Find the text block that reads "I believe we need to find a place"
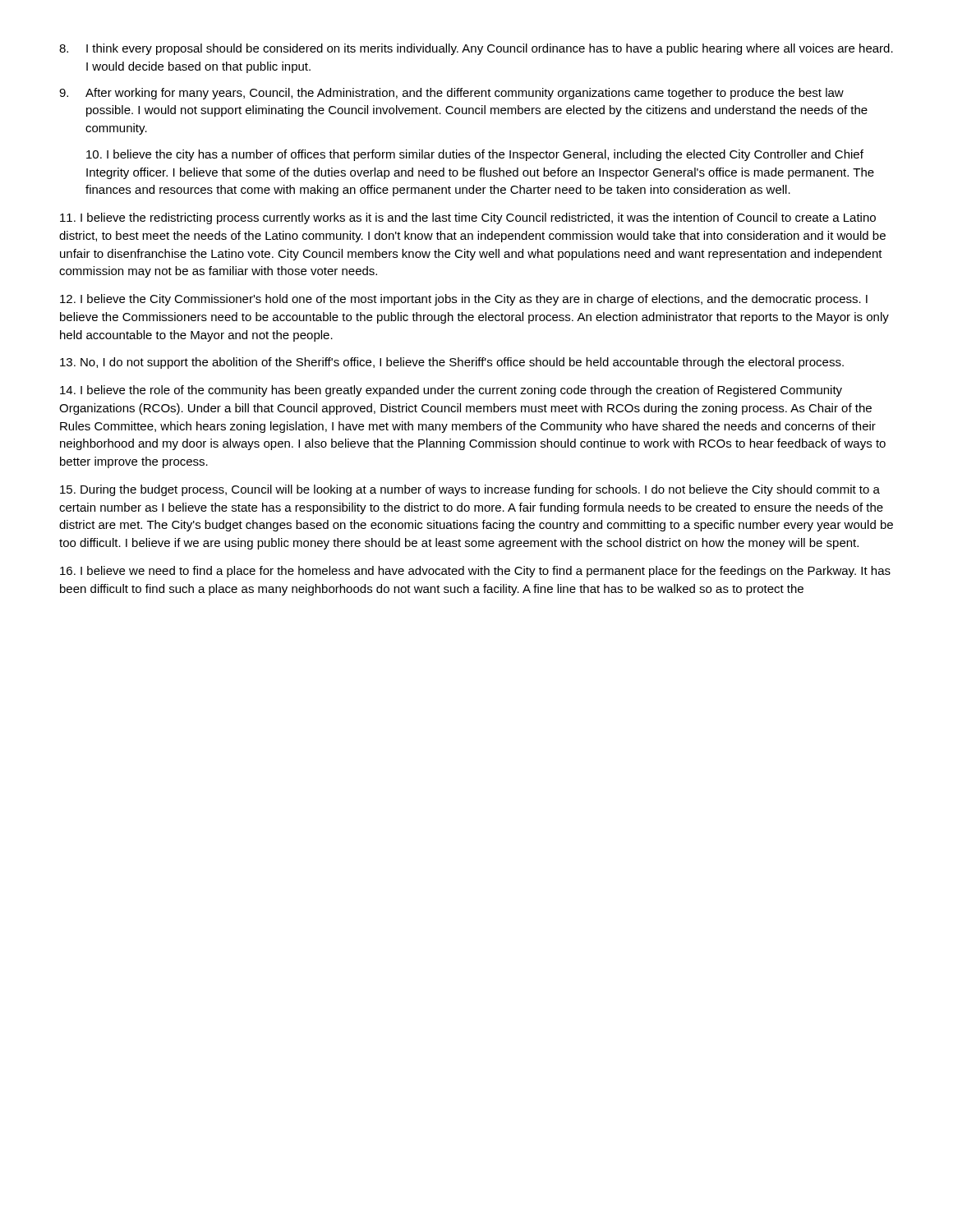953x1232 pixels. (x=475, y=579)
